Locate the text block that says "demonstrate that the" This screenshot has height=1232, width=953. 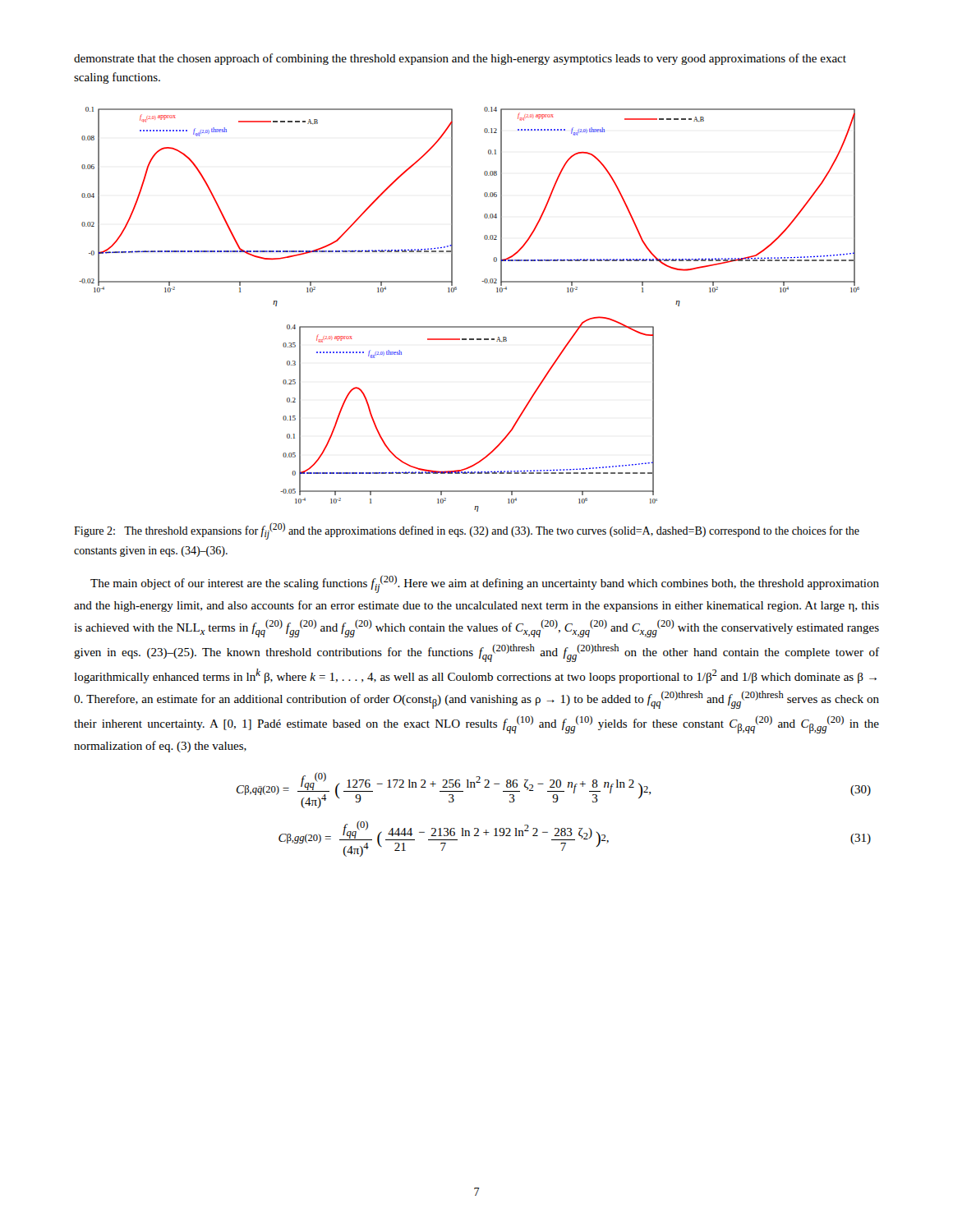(460, 68)
